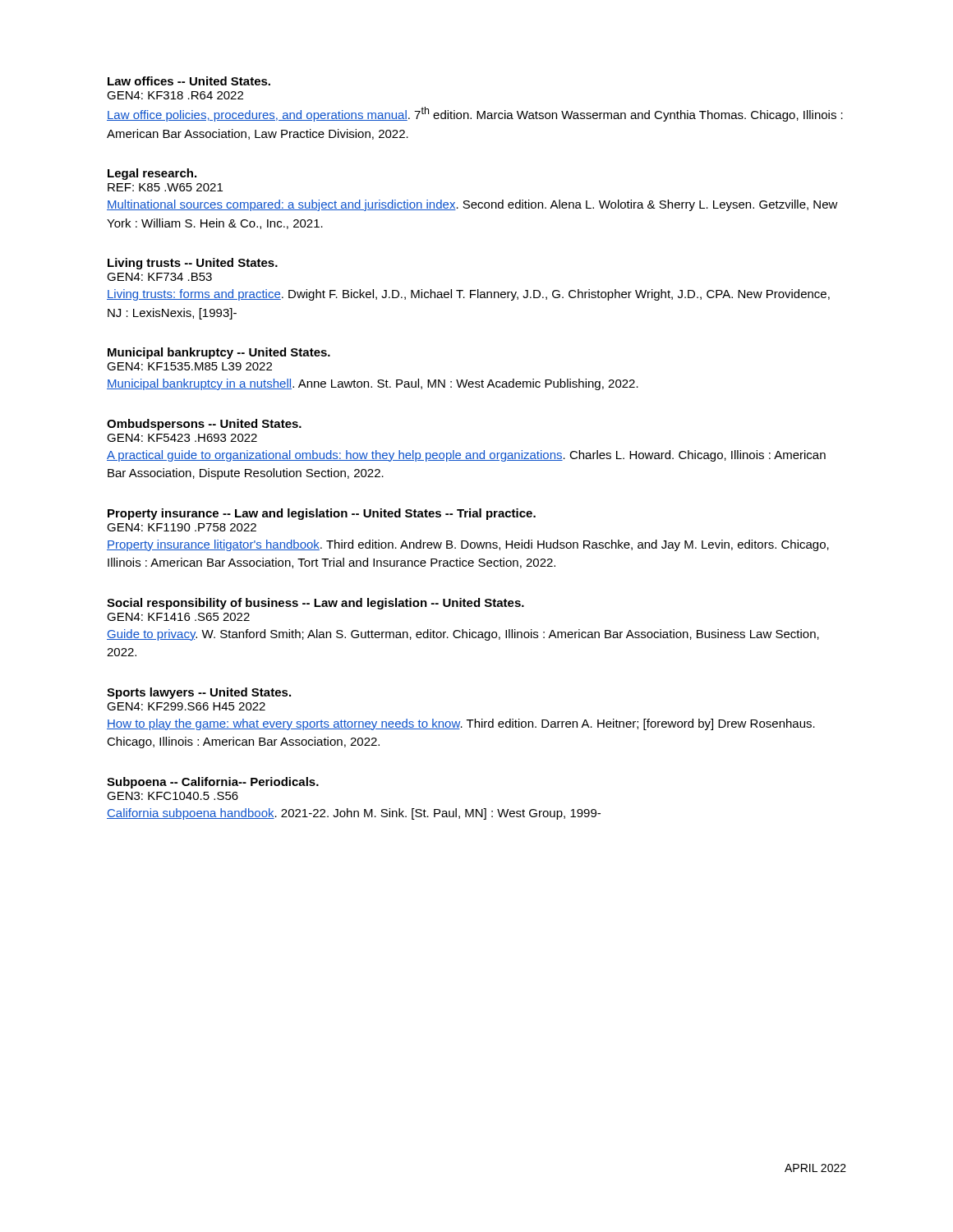Where is the passage that starts "Multinational sources compared: a subject and jurisdiction index."?
This screenshot has width=953, height=1232.
[x=472, y=213]
